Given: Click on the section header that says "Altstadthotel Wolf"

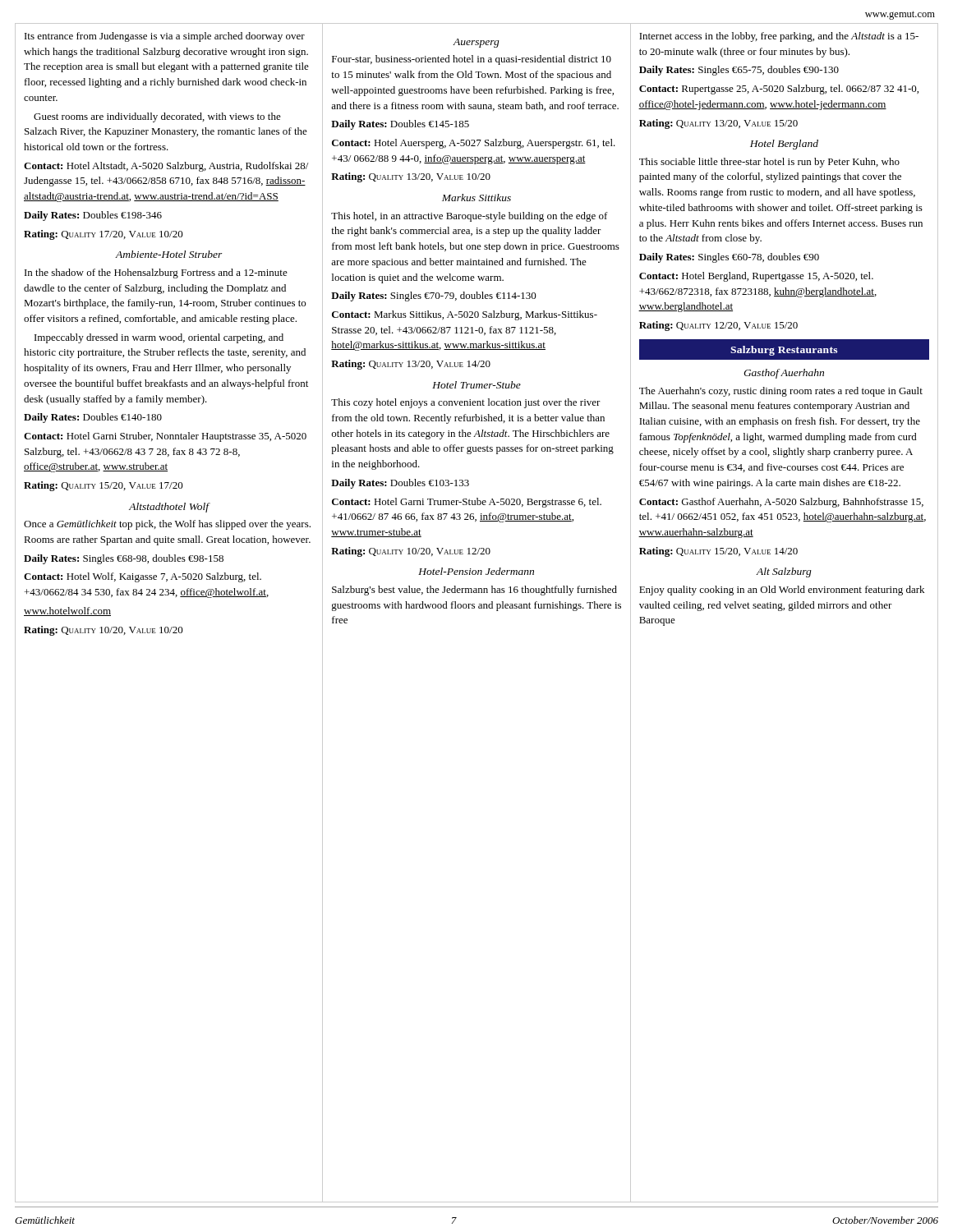Looking at the screenshot, I should coord(169,506).
